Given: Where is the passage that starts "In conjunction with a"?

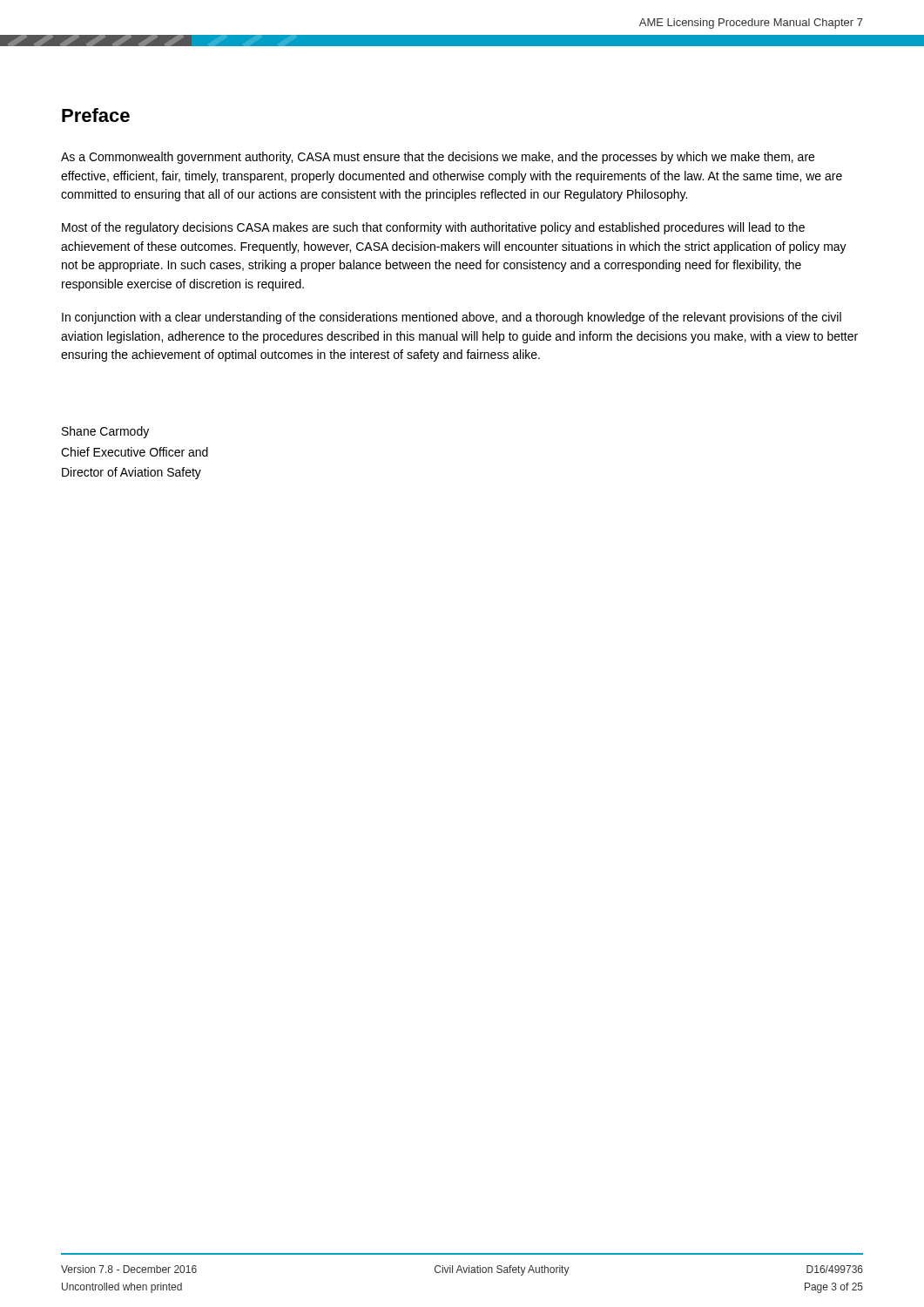Looking at the screenshot, I should (x=460, y=336).
